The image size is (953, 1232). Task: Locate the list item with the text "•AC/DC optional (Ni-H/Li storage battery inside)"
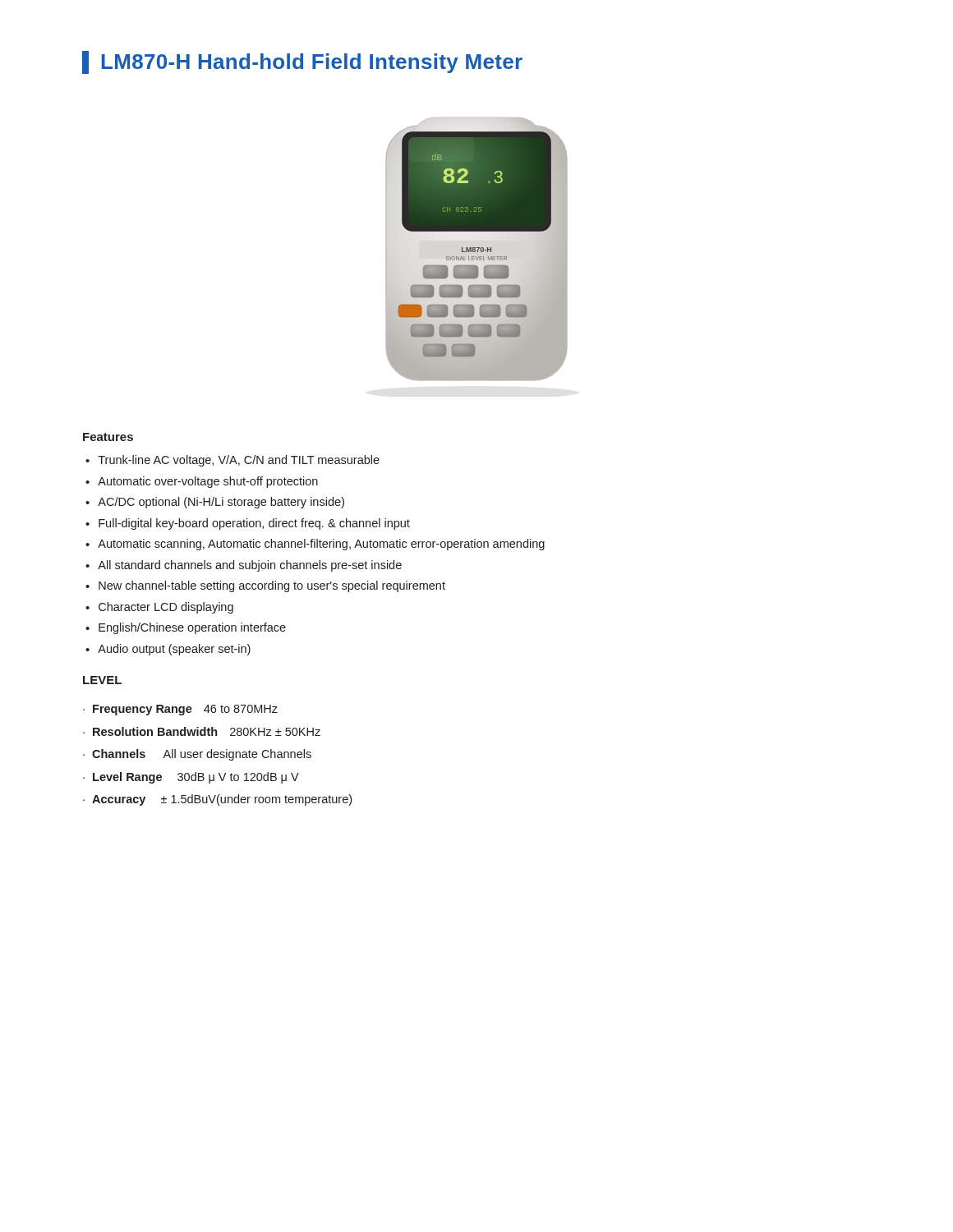[215, 502]
